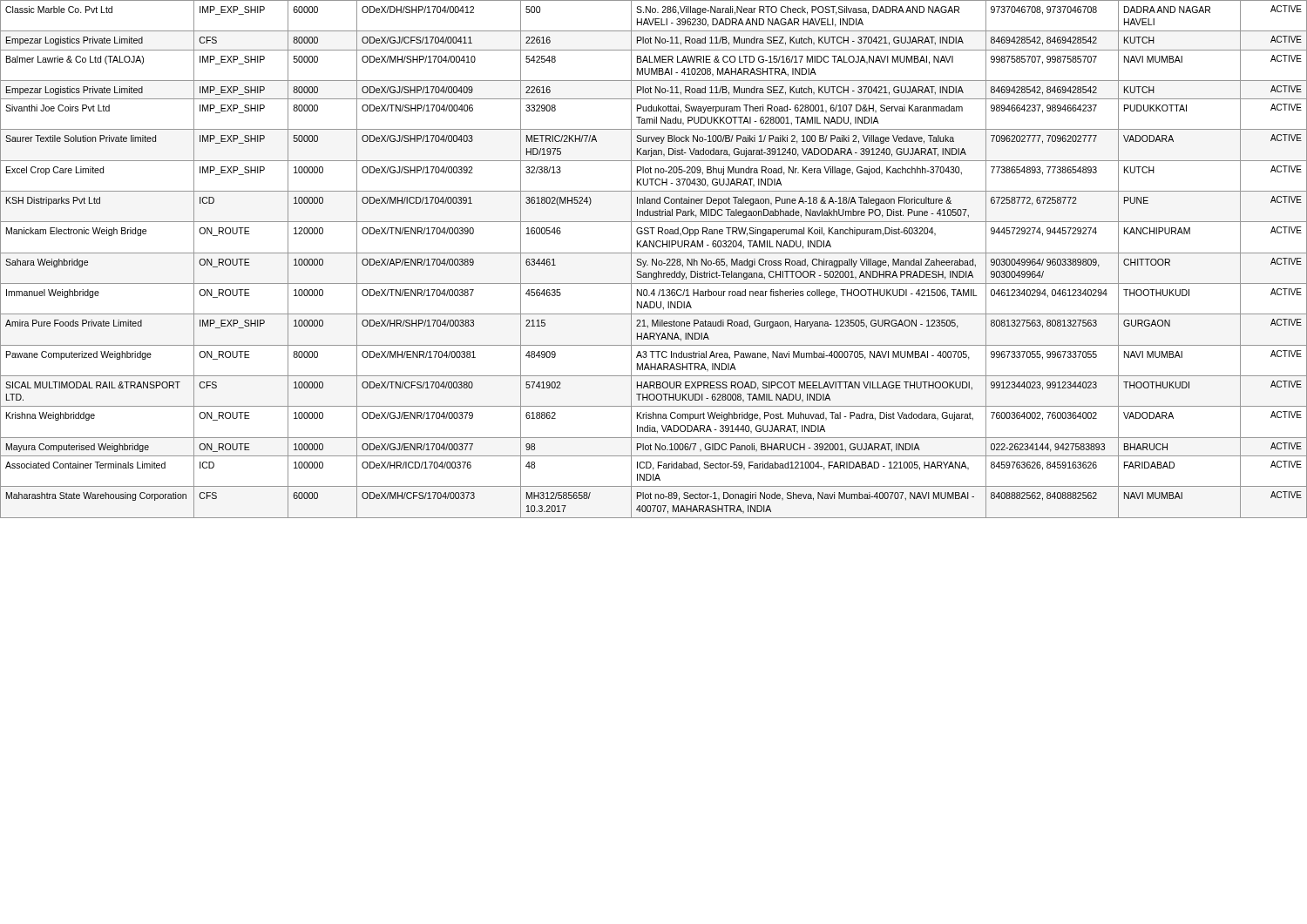Locate the table with the text "04612340294, 04612340294"
1307x924 pixels.
point(654,259)
